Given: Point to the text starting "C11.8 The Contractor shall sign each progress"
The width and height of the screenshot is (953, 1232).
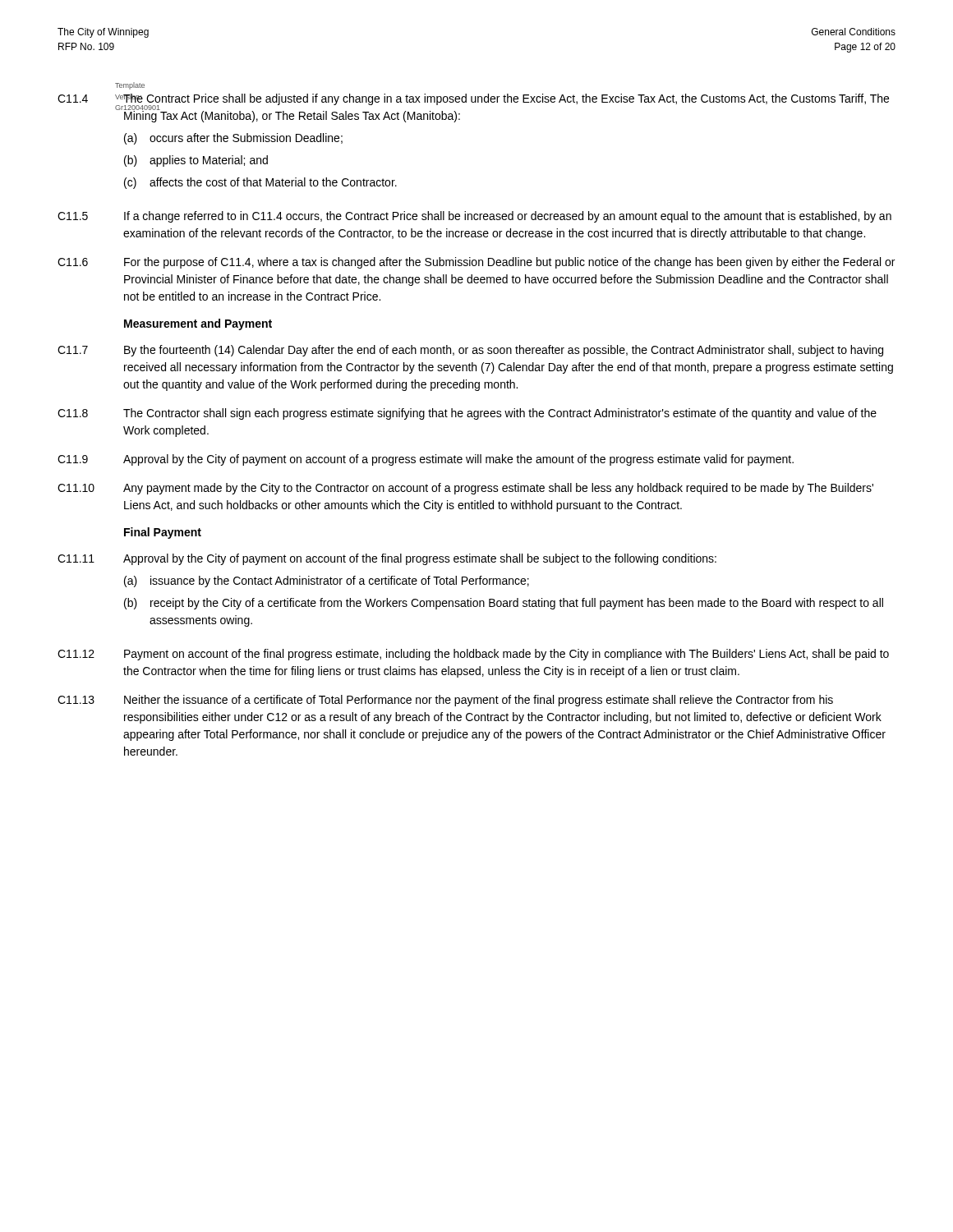Looking at the screenshot, I should [x=476, y=422].
